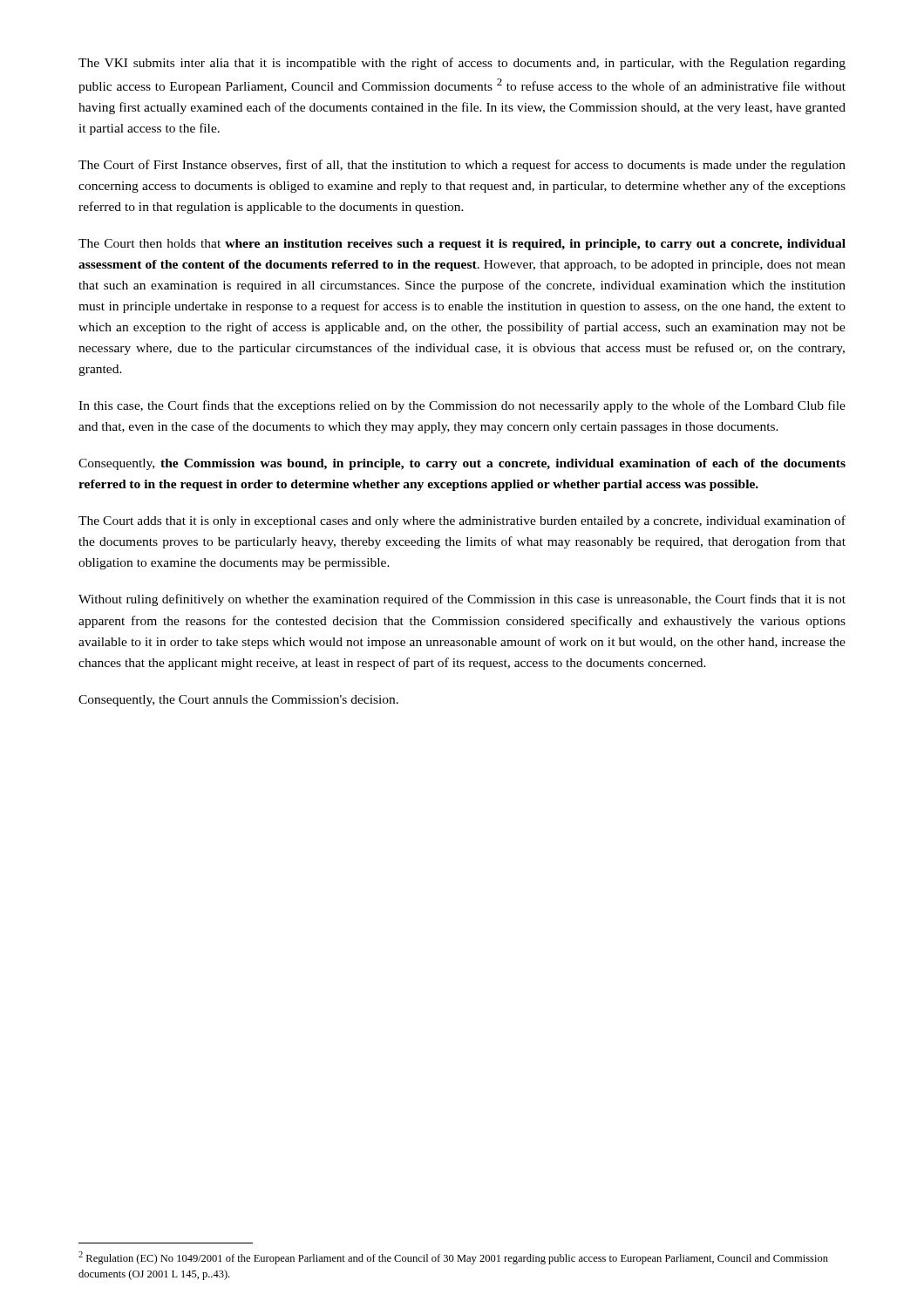This screenshot has width=924, height=1308.
Task: Locate the region starting "2 Regulation (EC) No 1049/2001 of"
Action: [453, 1265]
